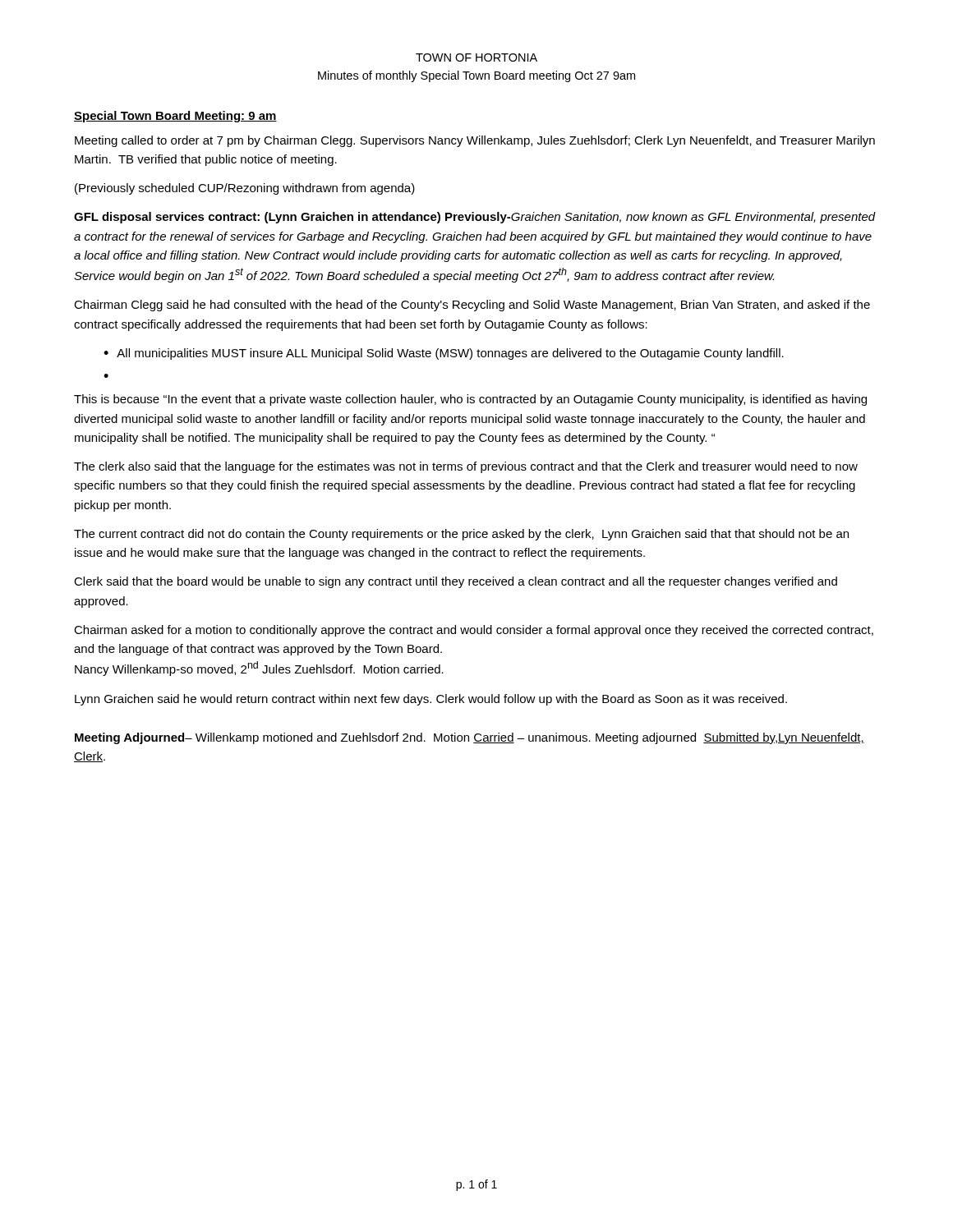Locate the block of text that opens with "(Previously scheduled CUP/Rezoning withdrawn"
This screenshot has height=1232, width=953.
pyautogui.click(x=244, y=188)
